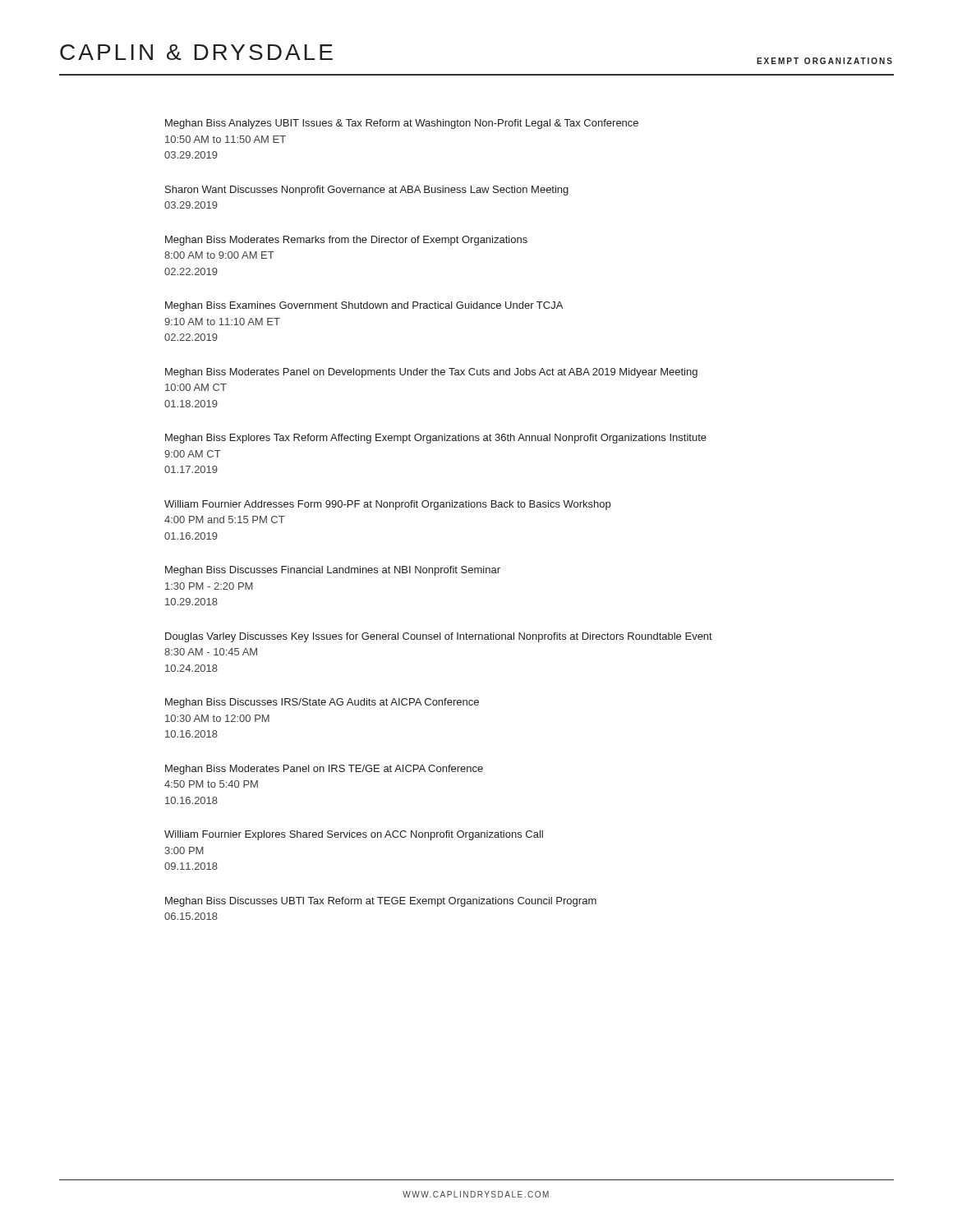Image resolution: width=953 pixels, height=1232 pixels.
Task: Find the block on this page that starts "Sharon Want Discusses Nonprofit Governance at ABA Business"
Action: (x=529, y=197)
